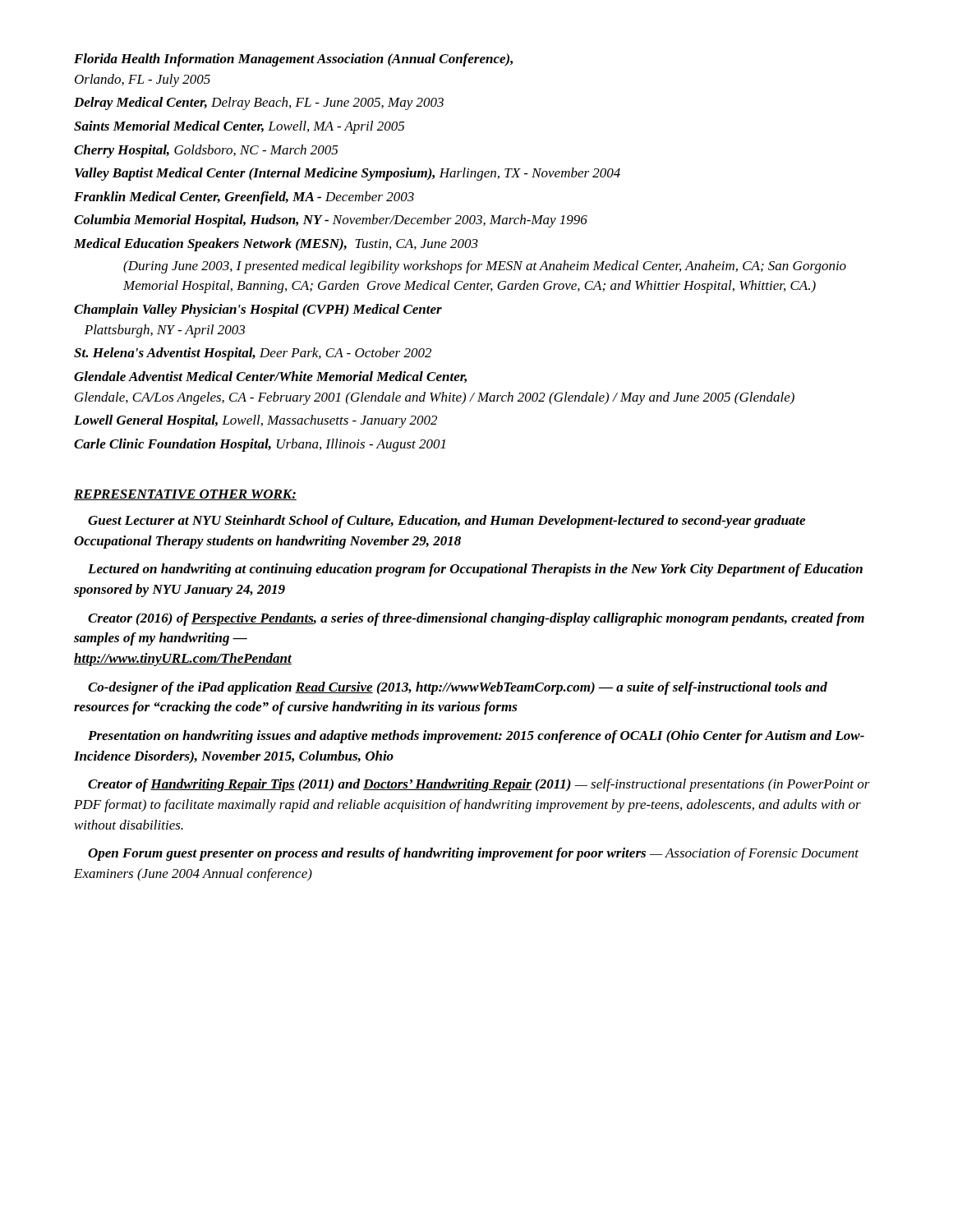Locate the block of text that opens with "Medical Education Speakers Network (MESN), Tustin, CA,"

coord(476,265)
